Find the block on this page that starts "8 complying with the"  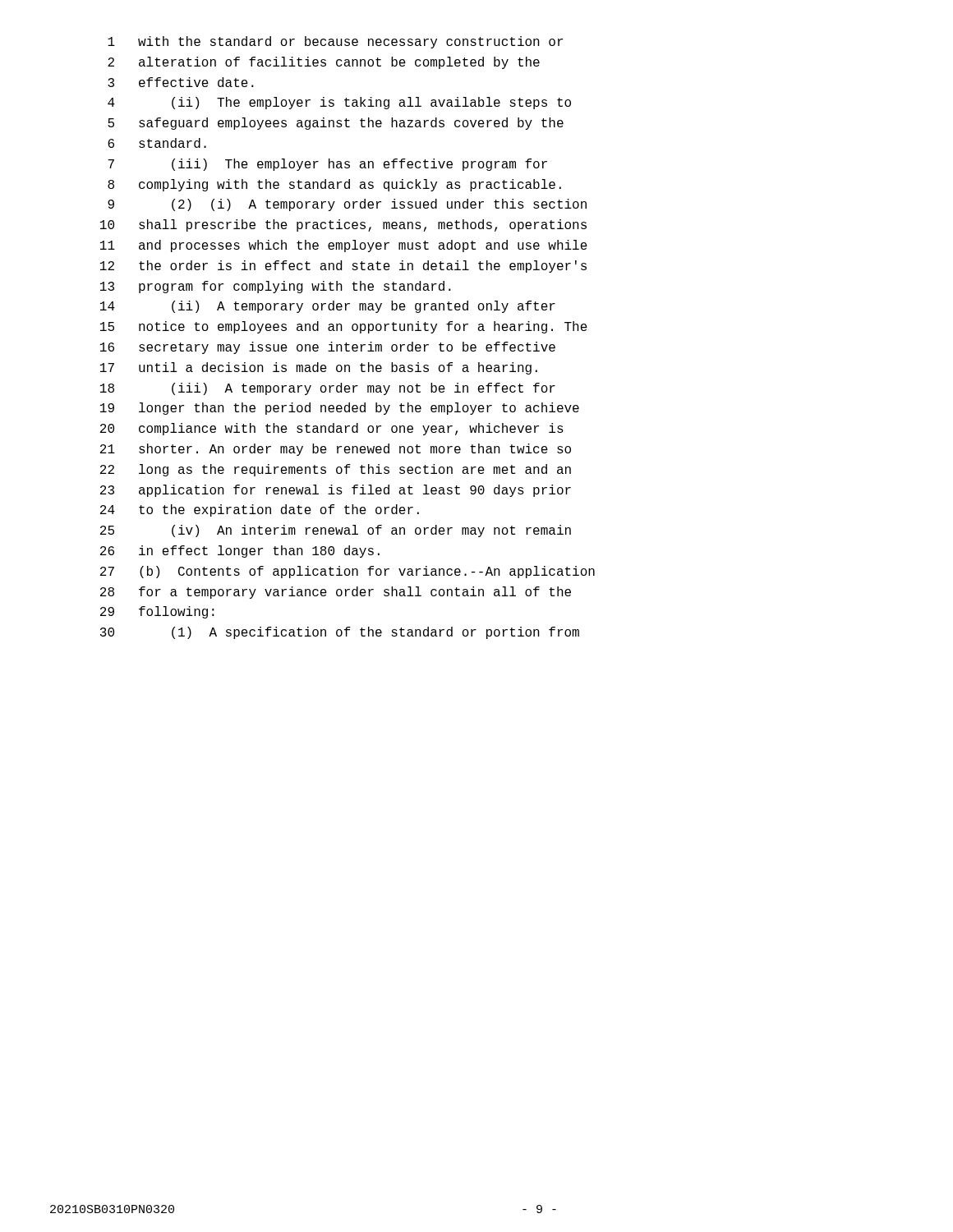pos(476,186)
